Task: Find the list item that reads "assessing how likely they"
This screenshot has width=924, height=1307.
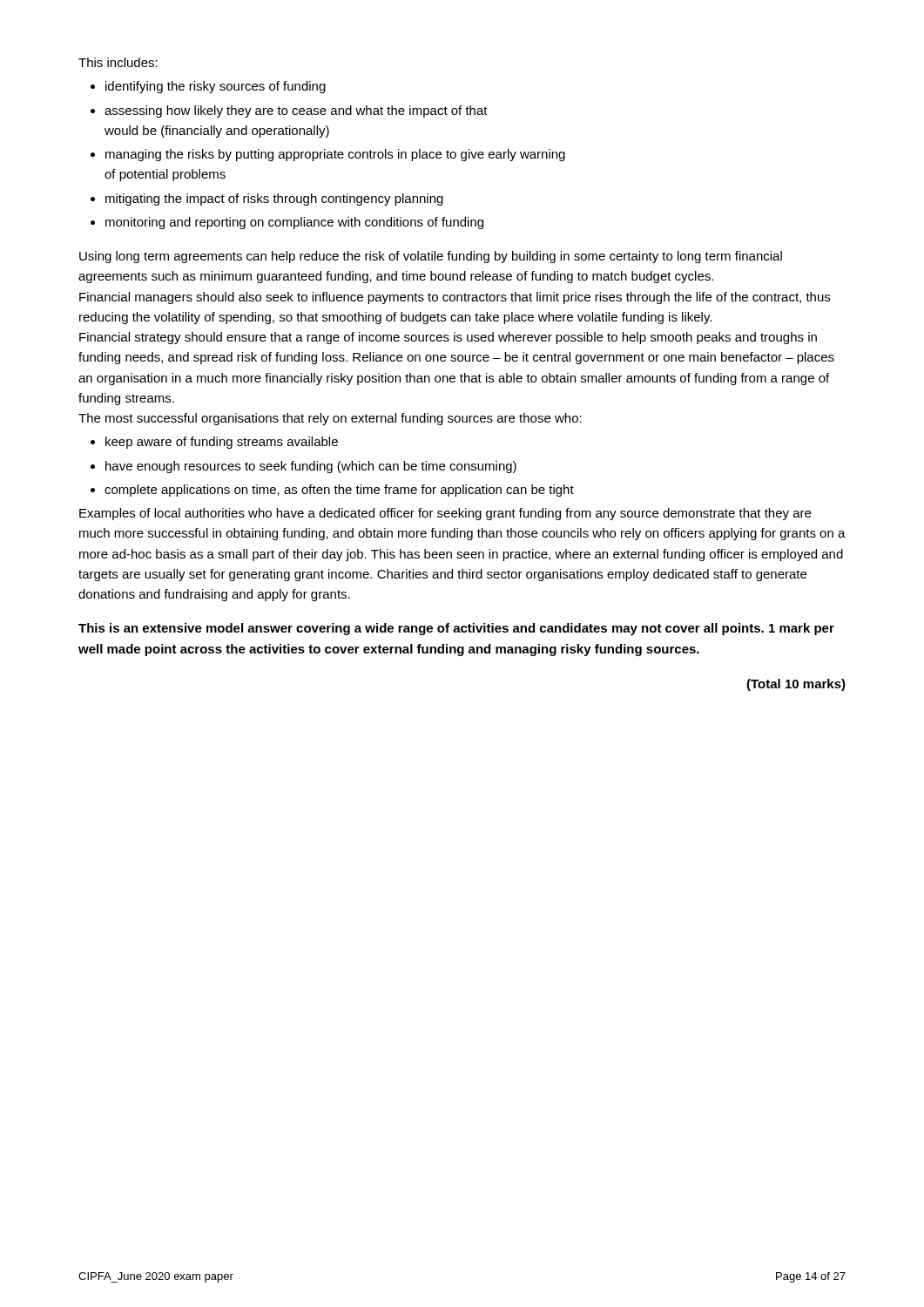Action: coord(296,120)
